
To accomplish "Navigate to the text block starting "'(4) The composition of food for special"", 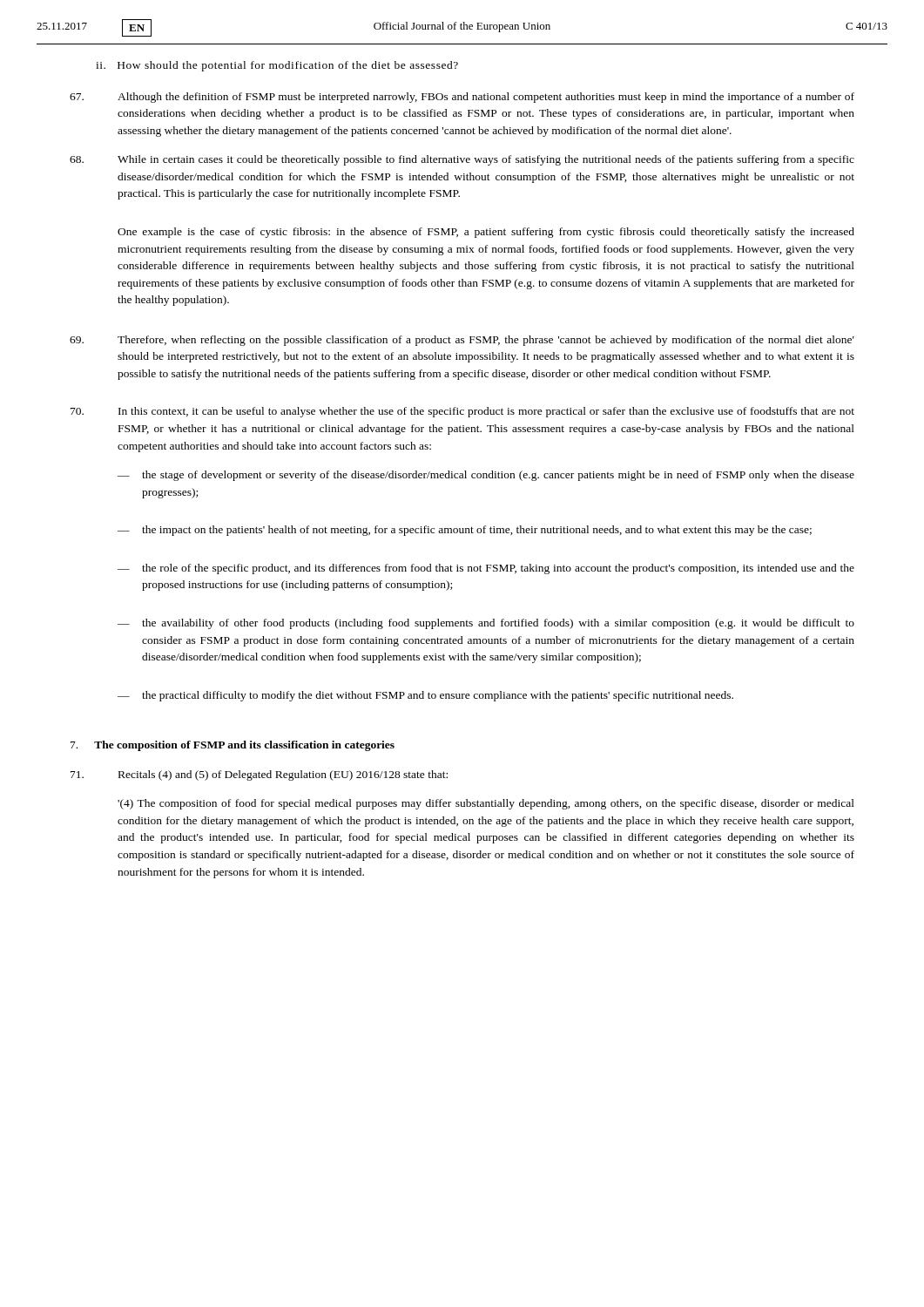I will [x=486, y=837].
